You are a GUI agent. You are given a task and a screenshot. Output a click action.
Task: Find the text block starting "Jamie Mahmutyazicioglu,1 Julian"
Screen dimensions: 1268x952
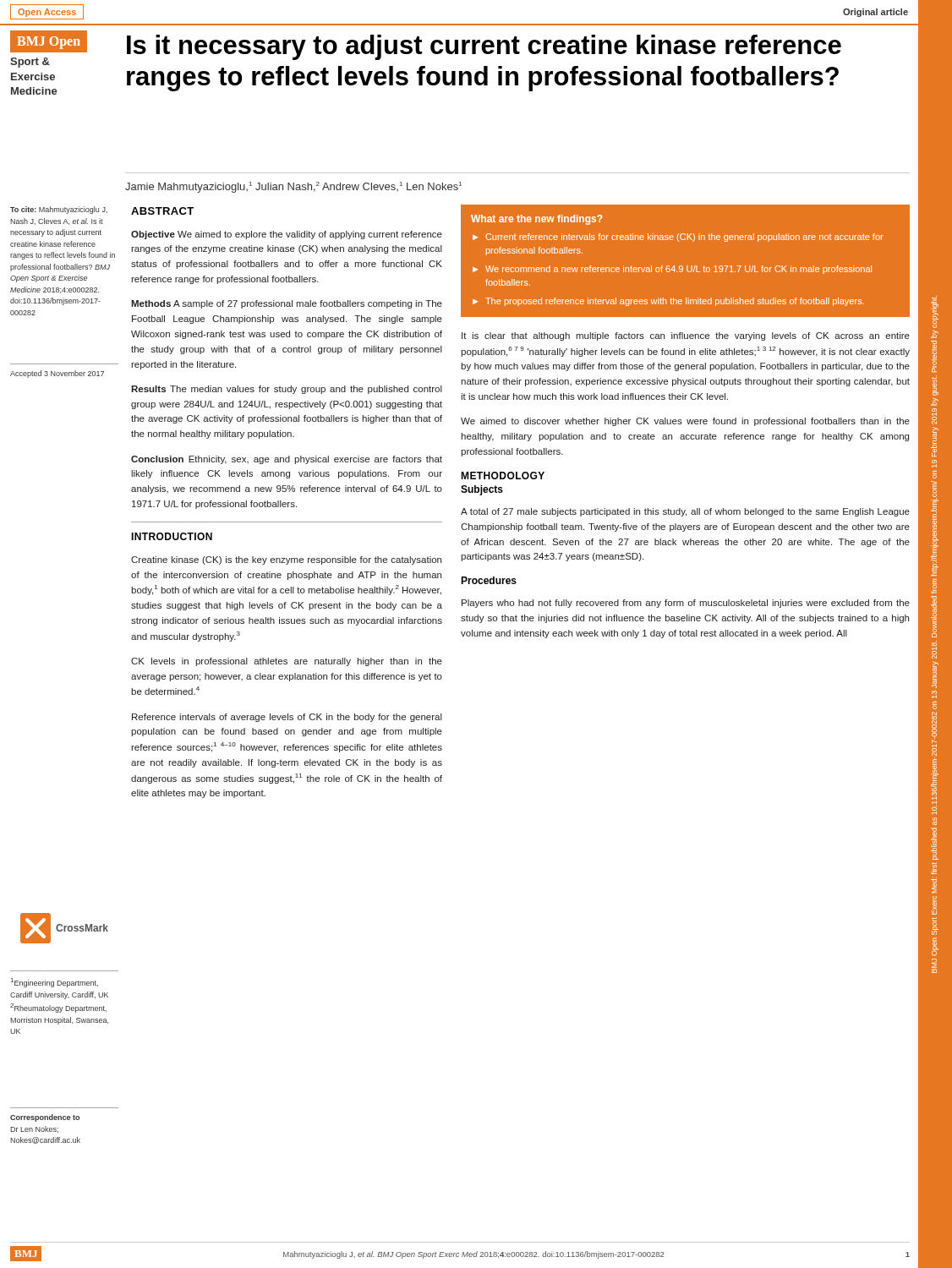(294, 187)
